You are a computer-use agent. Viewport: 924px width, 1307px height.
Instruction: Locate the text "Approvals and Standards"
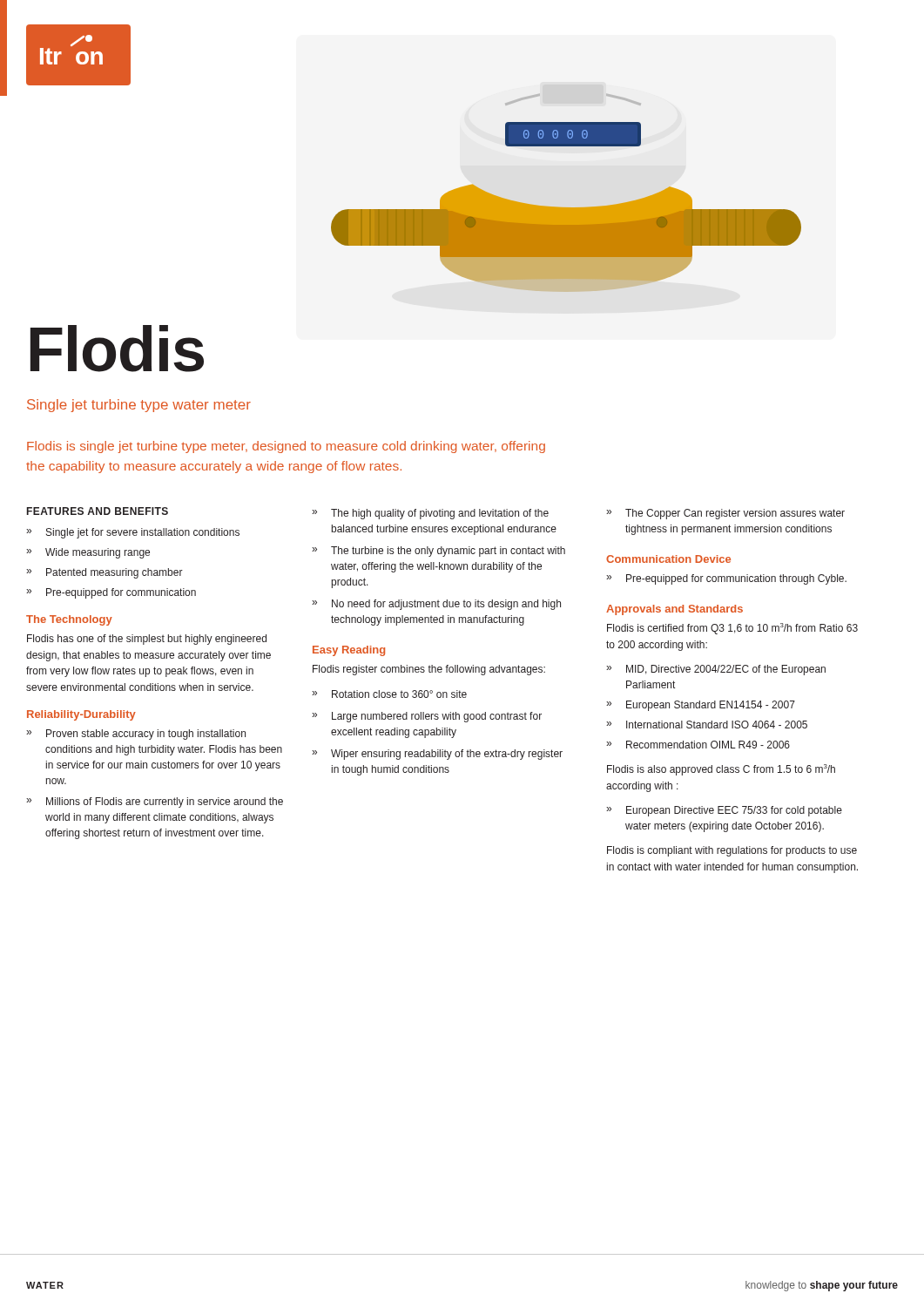pos(737,609)
